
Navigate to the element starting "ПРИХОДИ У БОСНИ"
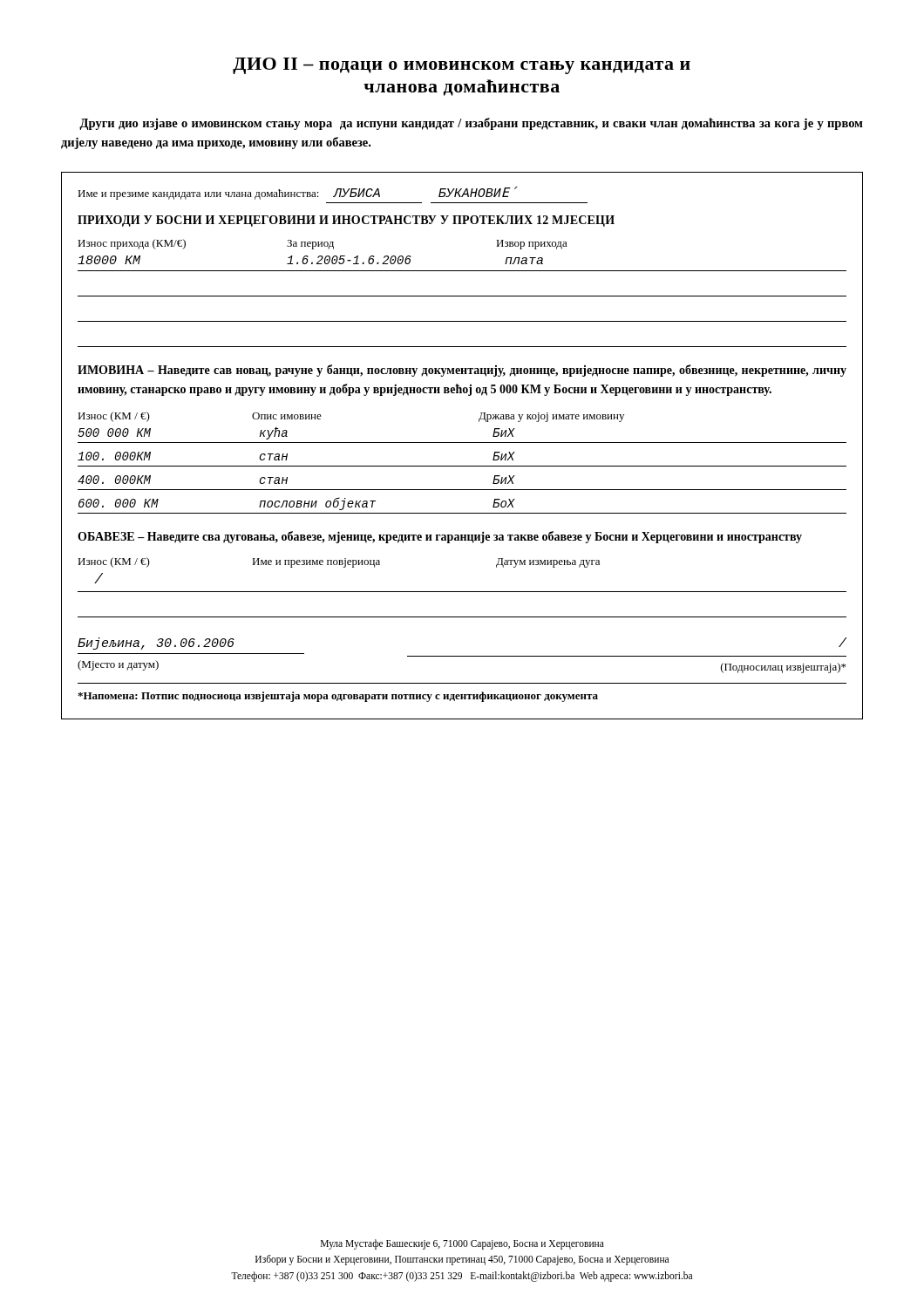pos(346,220)
